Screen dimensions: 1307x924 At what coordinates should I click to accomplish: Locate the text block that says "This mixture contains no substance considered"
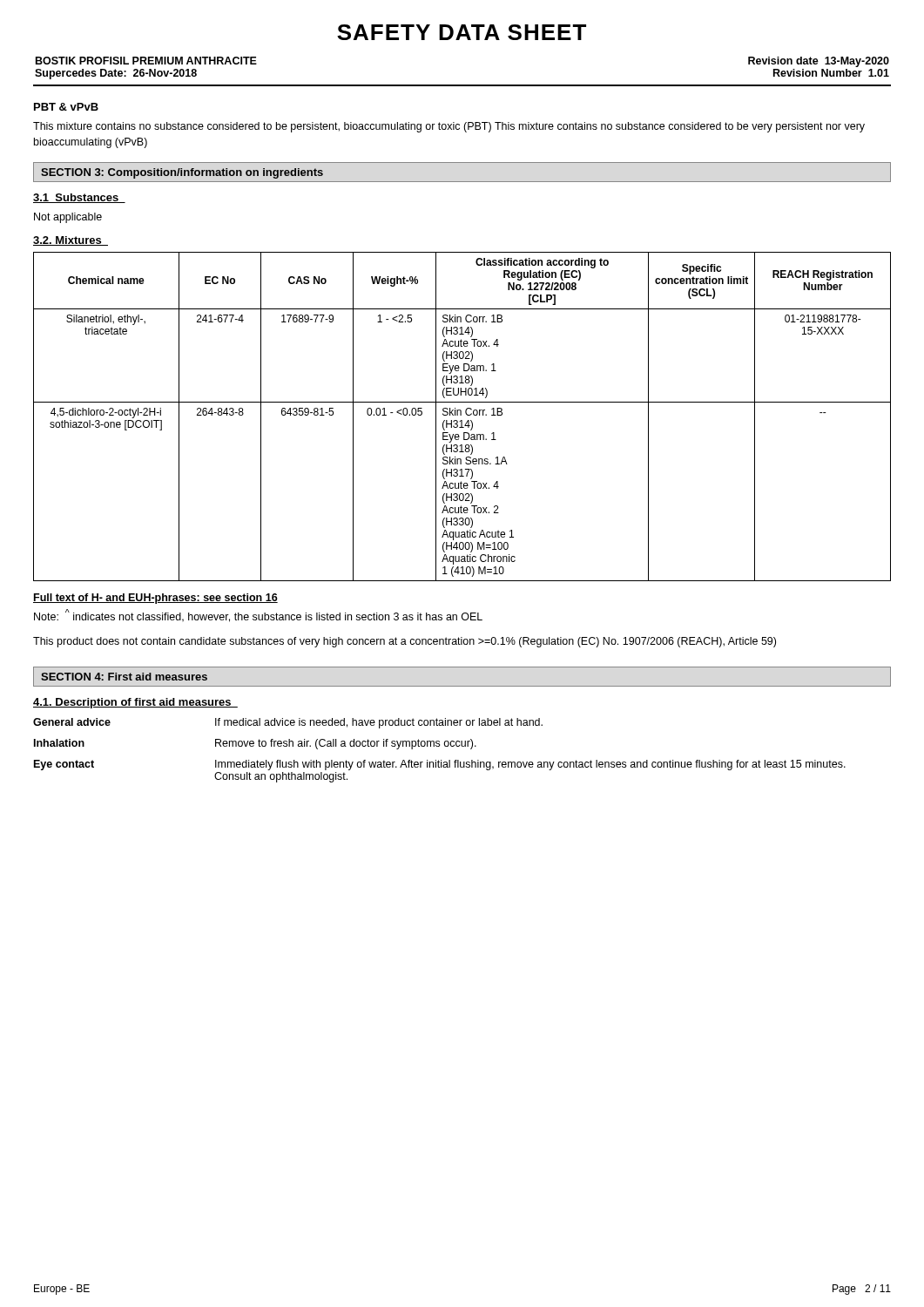[x=449, y=134]
